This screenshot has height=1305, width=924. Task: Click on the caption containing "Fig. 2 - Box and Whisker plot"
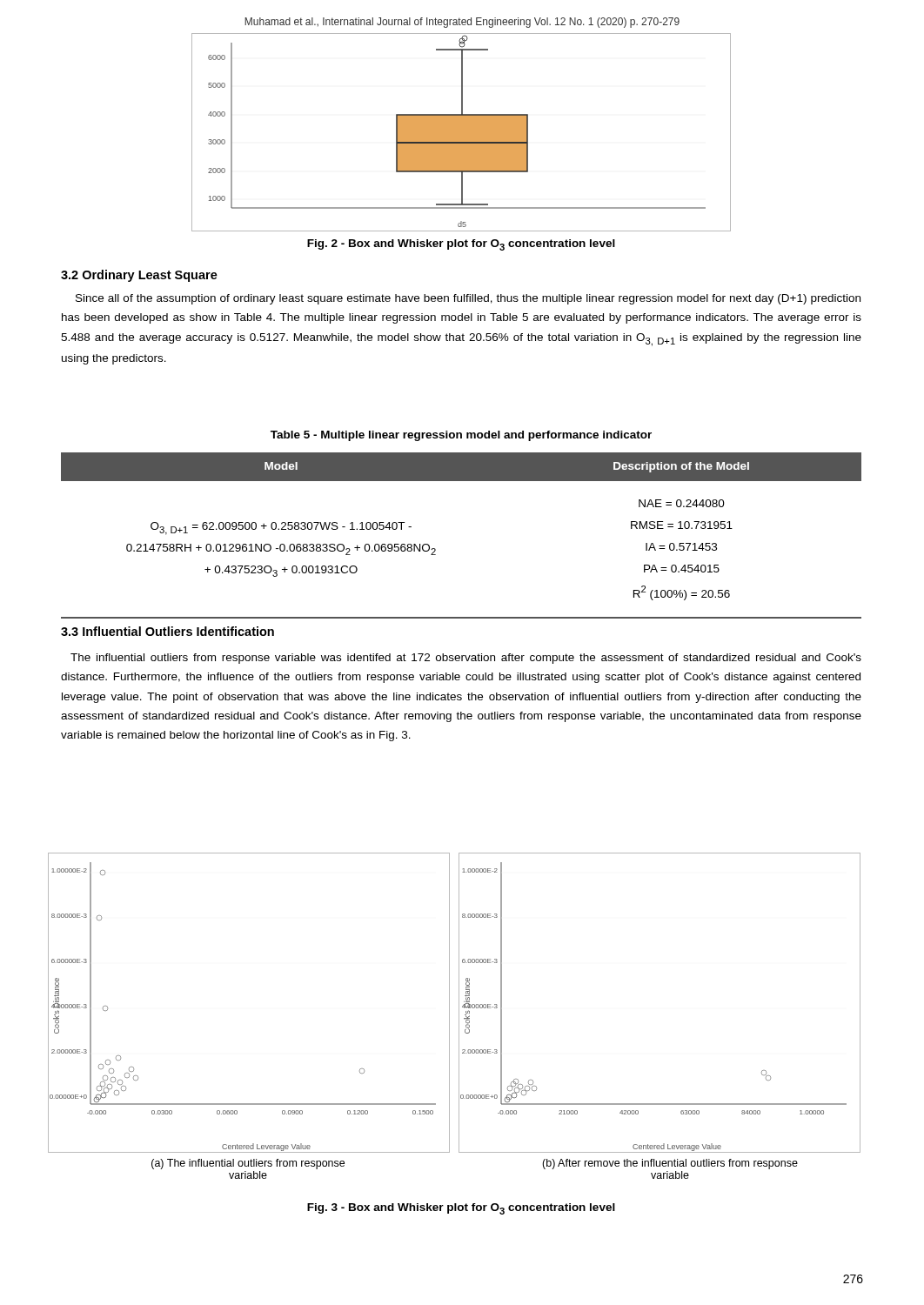[x=461, y=244]
